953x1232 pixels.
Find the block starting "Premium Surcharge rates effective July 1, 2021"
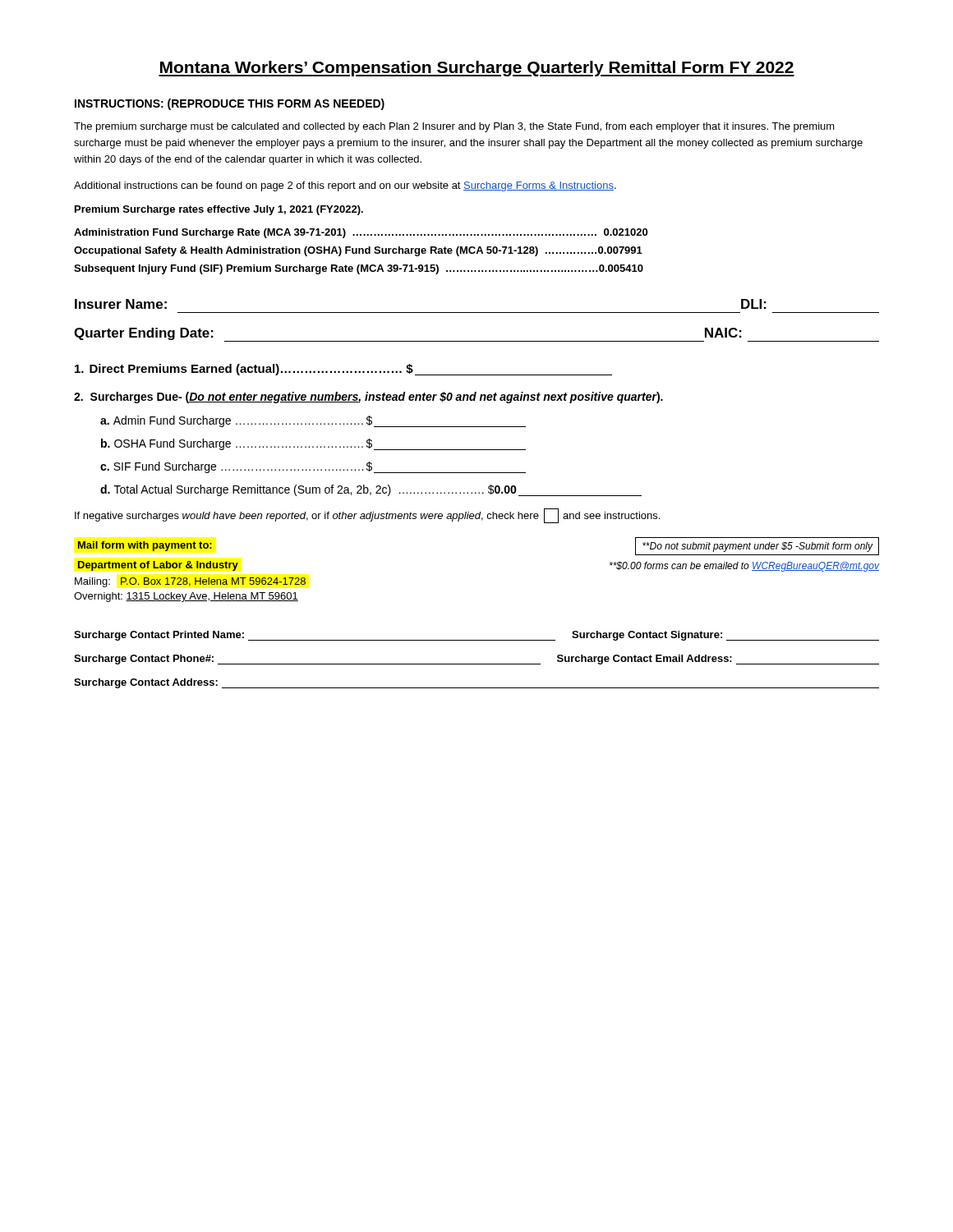[219, 209]
